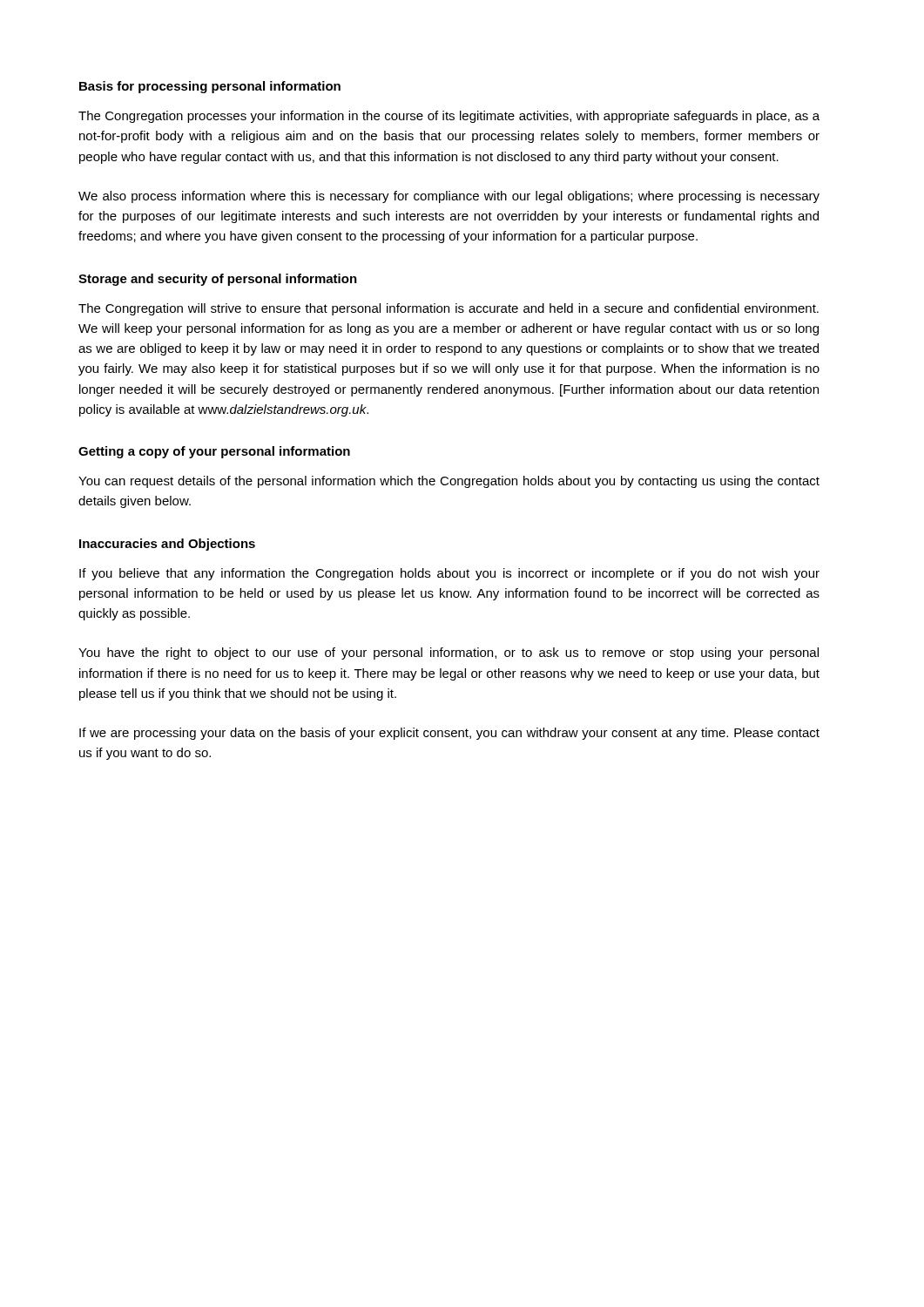Find the text block that says "You can request details of"

click(449, 491)
